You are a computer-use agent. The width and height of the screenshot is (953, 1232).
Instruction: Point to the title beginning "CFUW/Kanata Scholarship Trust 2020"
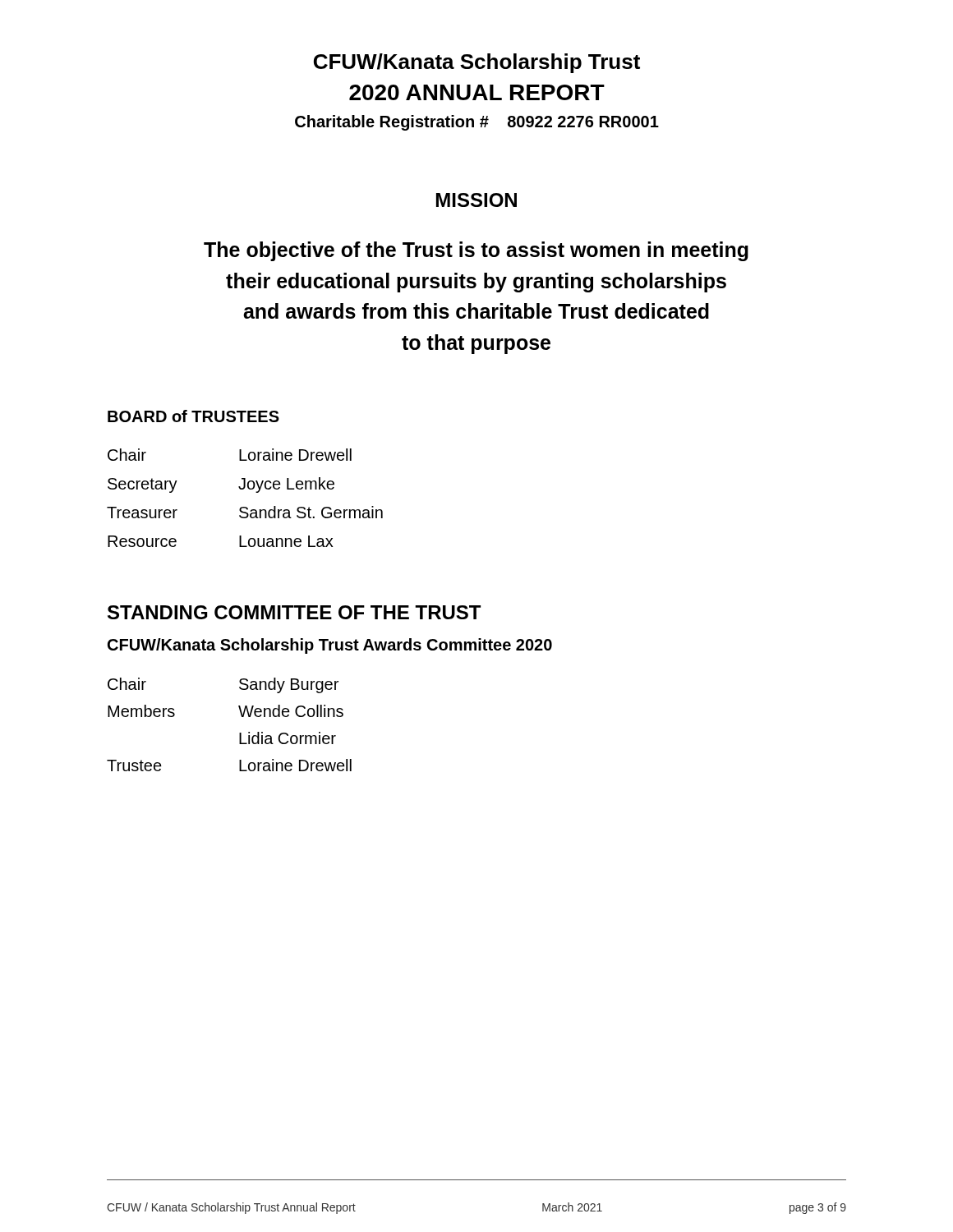coord(476,90)
